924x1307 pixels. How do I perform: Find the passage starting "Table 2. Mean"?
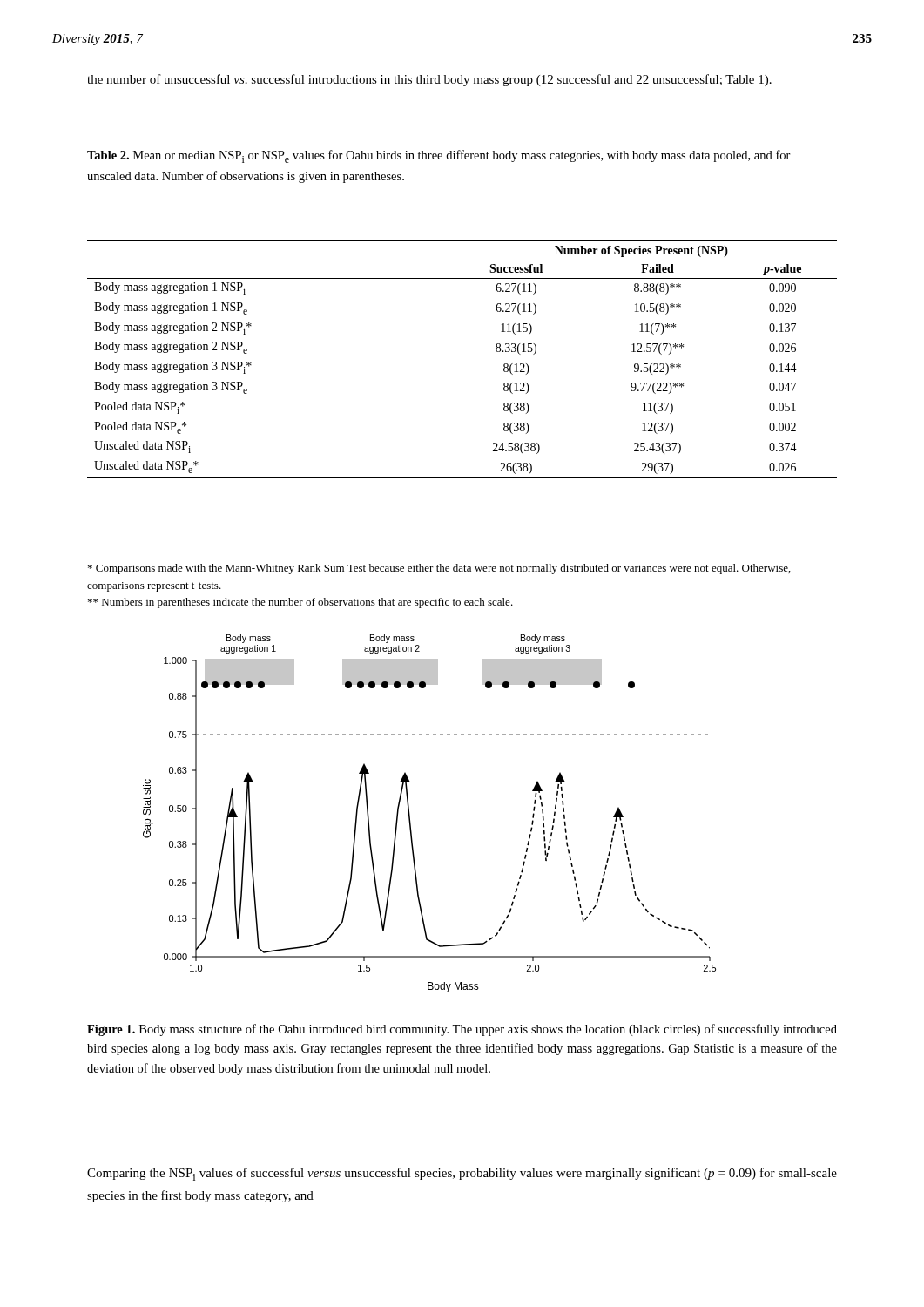click(439, 166)
